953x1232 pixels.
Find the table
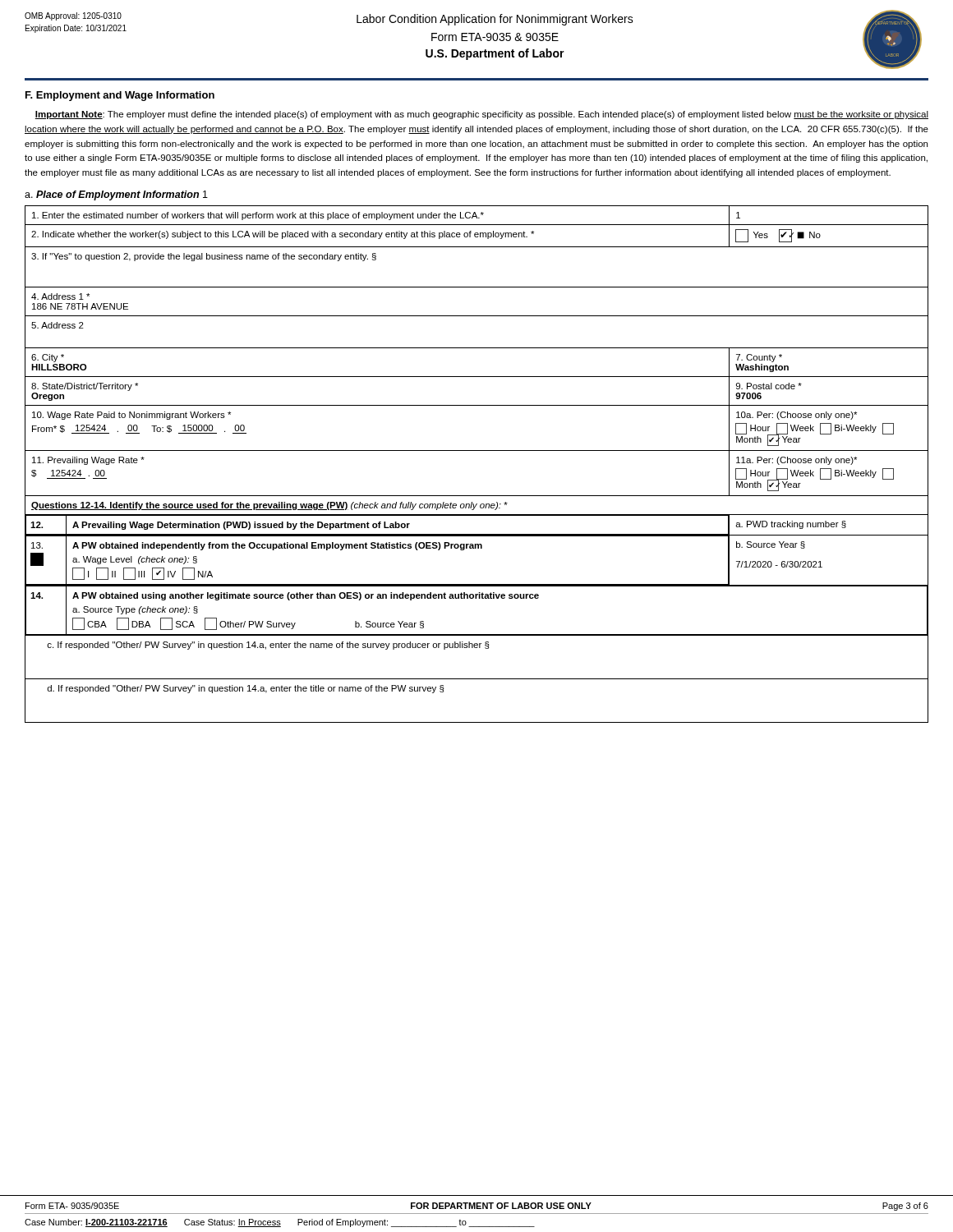coord(476,464)
